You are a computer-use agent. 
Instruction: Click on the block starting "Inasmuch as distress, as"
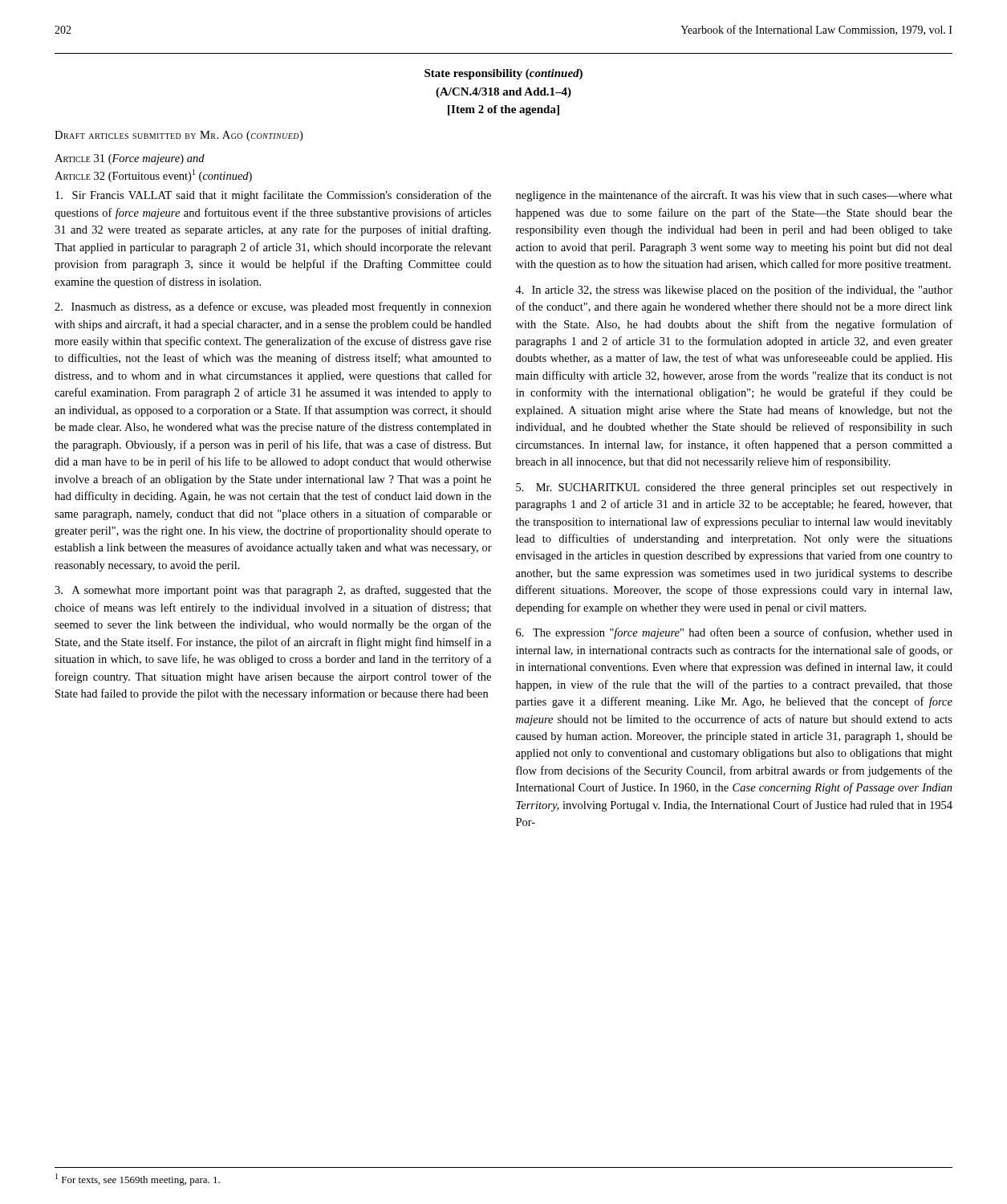pos(273,436)
